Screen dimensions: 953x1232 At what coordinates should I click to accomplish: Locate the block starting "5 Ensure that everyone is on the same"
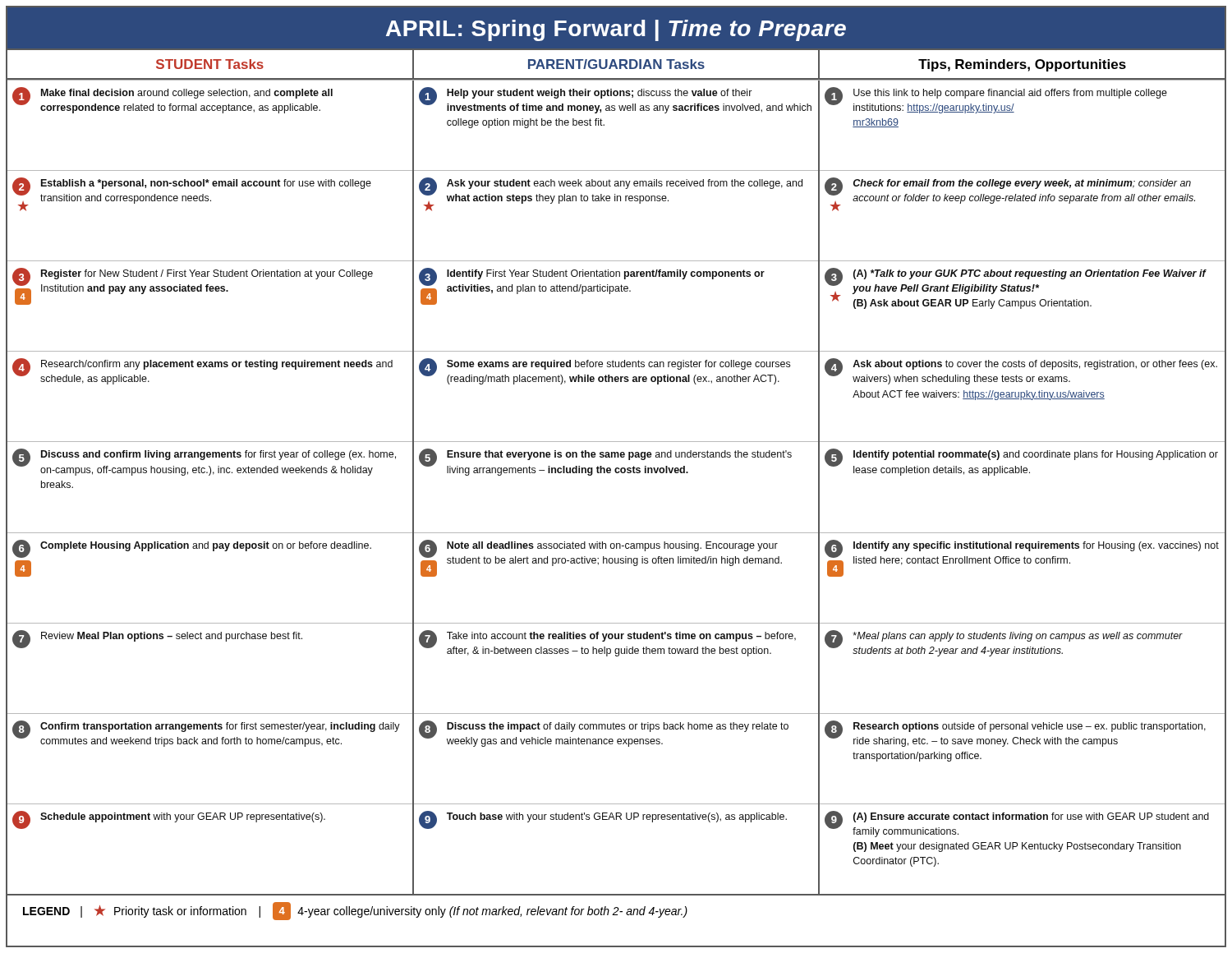616,462
